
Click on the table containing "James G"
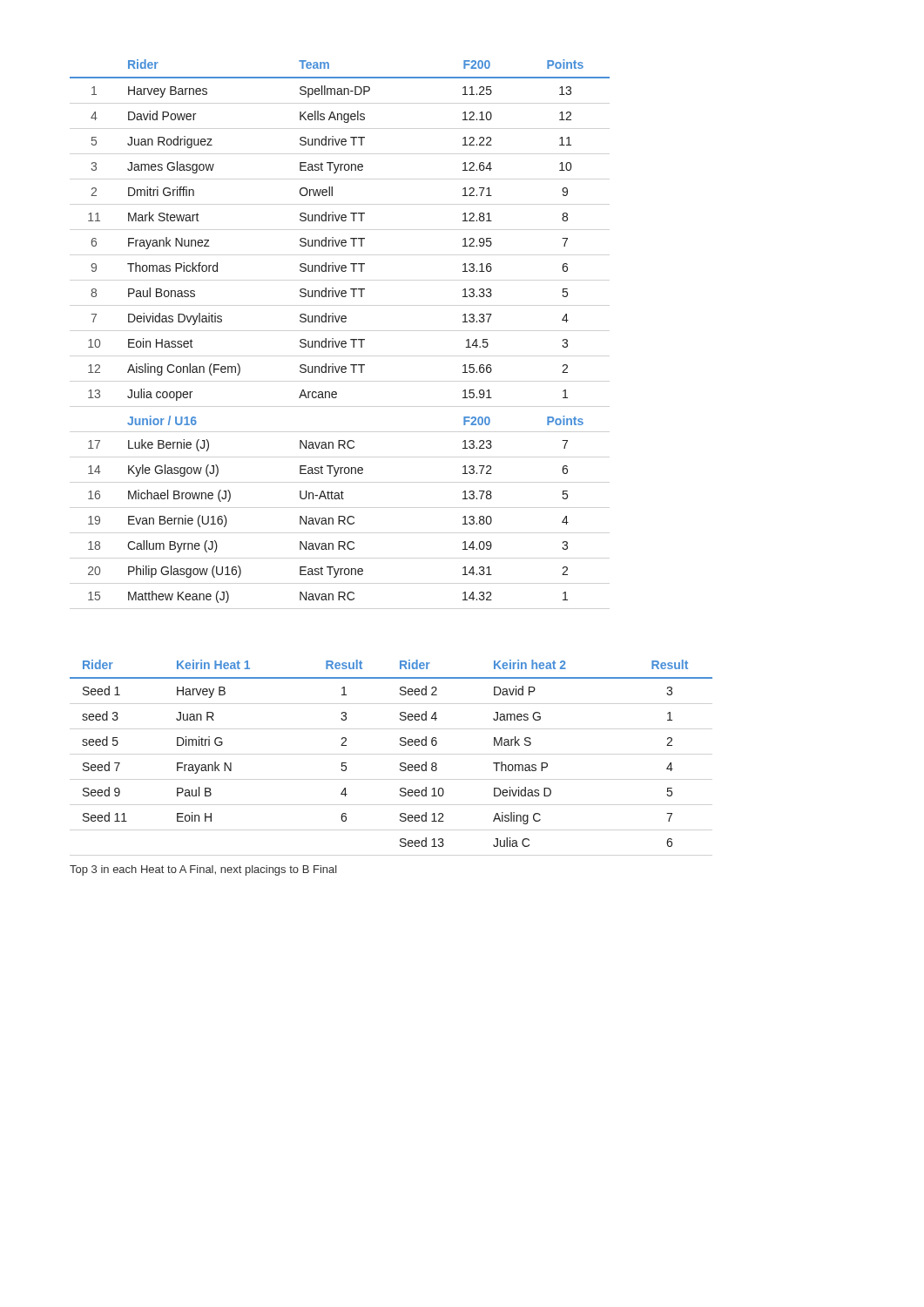coord(462,754)
